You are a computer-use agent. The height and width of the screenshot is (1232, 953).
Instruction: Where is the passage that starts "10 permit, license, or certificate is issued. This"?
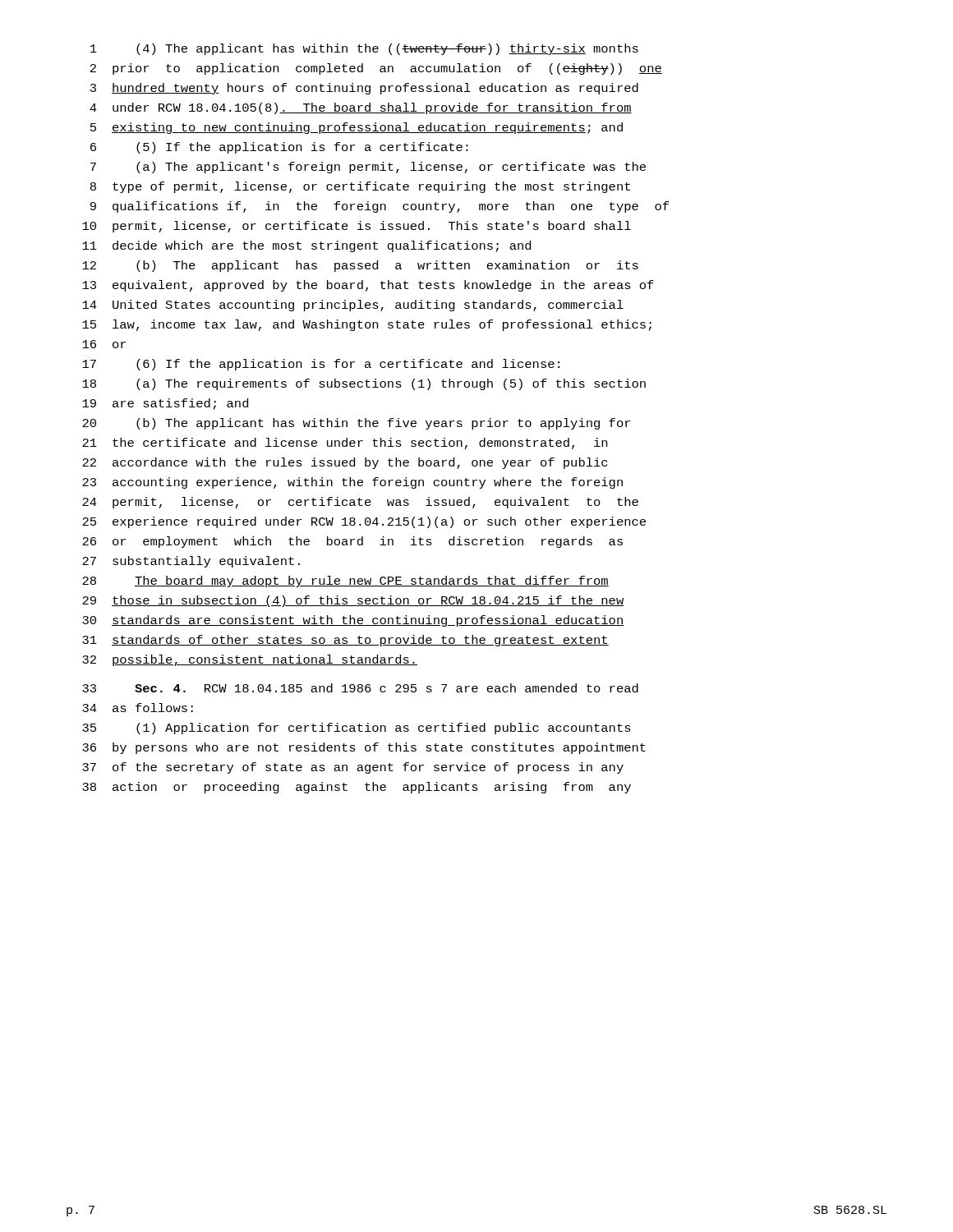pos(476,227)
